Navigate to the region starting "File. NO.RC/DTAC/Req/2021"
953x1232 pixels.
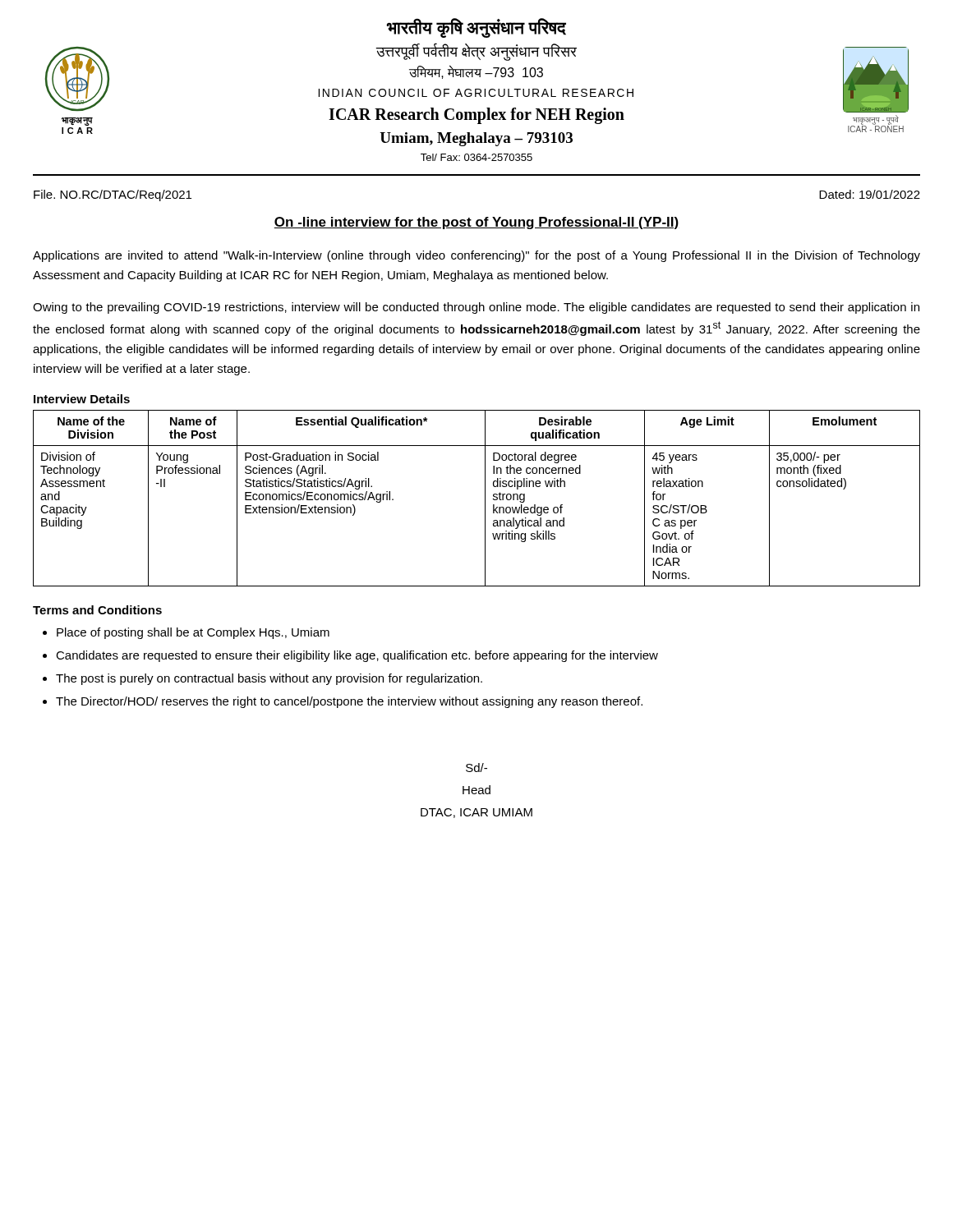(x=113, y=194)
